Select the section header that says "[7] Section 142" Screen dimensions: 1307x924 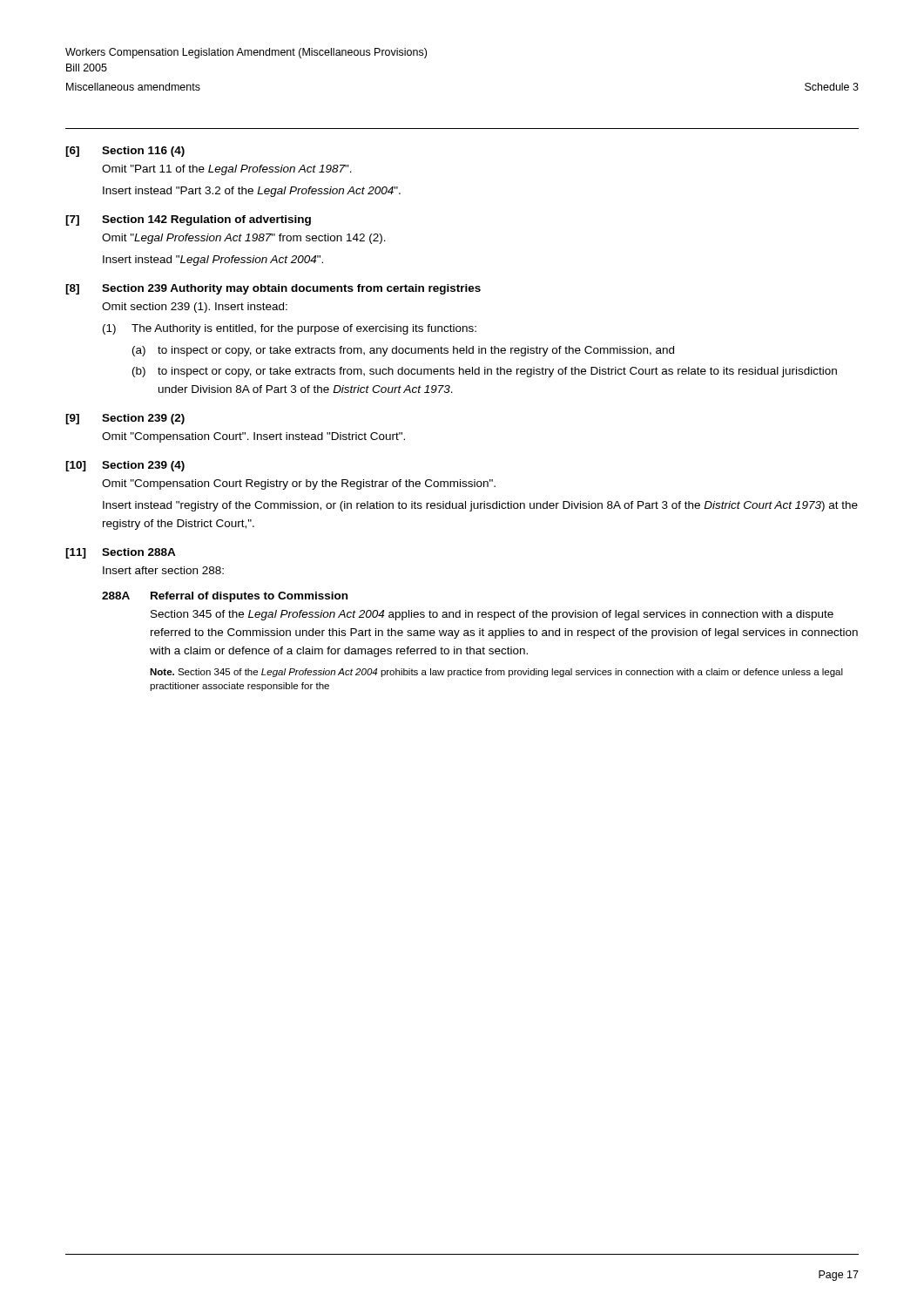188,220
